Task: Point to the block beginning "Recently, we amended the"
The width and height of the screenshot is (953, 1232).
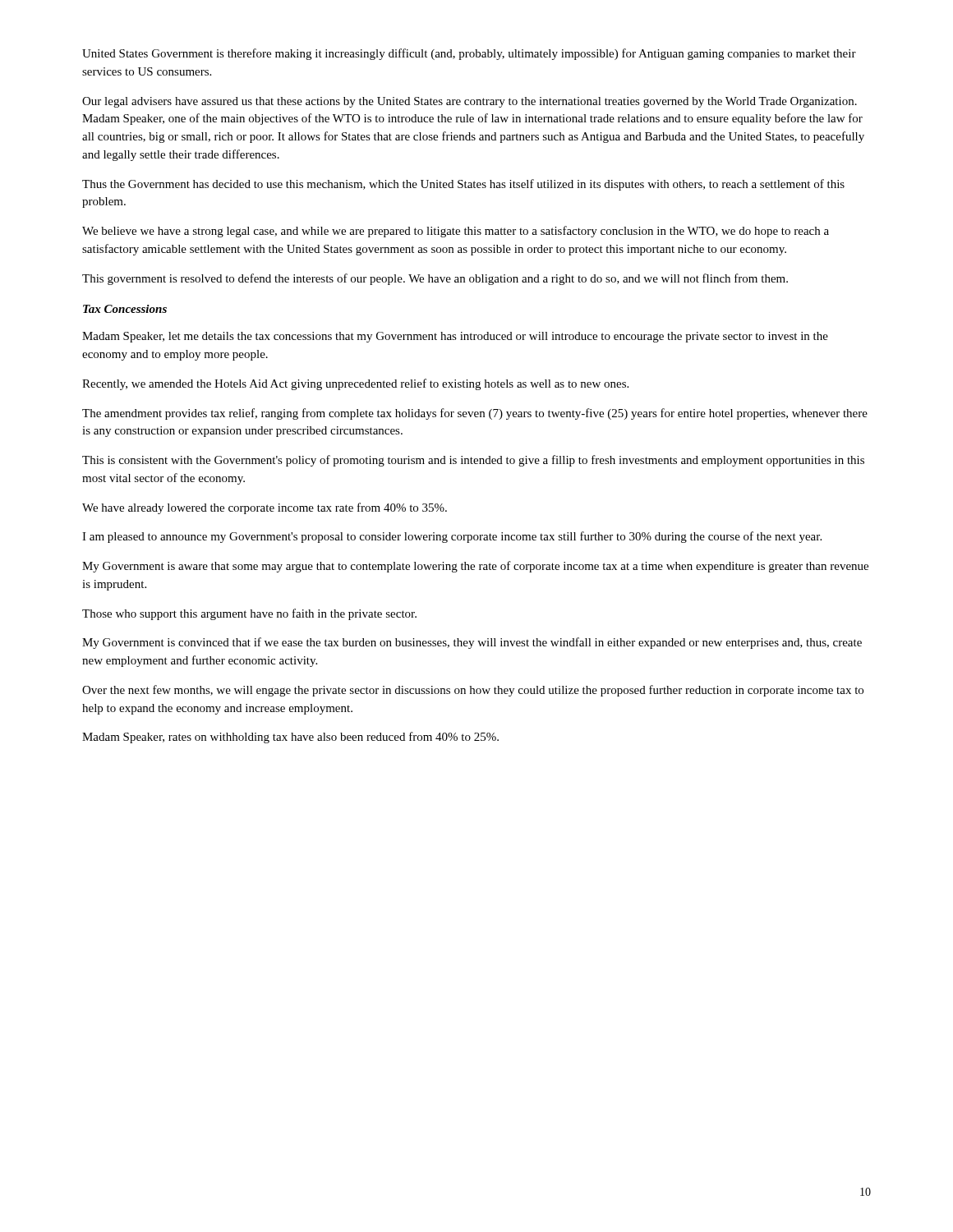Action: click(356, 383)
